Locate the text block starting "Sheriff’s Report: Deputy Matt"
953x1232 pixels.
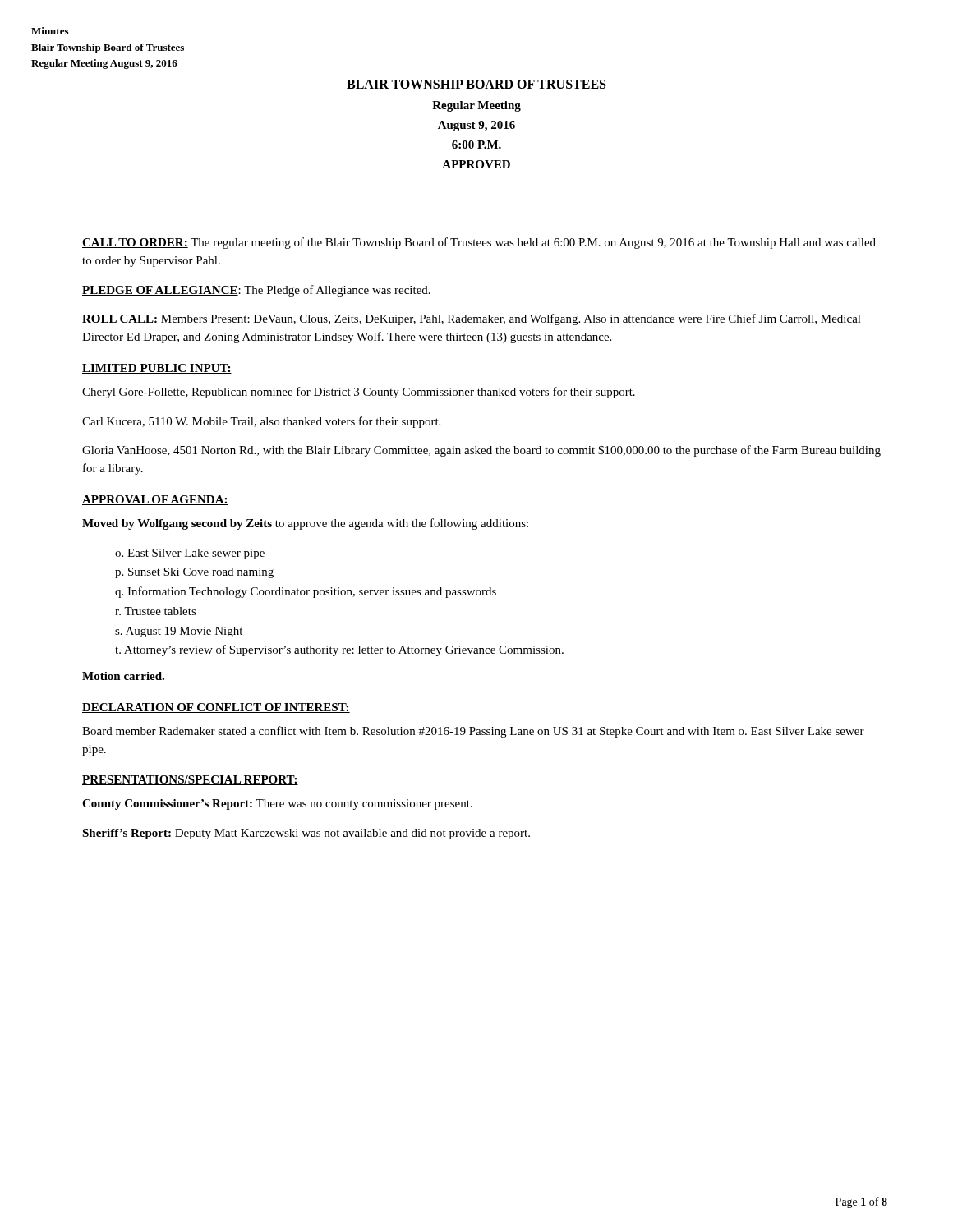(x=306, y=833)
